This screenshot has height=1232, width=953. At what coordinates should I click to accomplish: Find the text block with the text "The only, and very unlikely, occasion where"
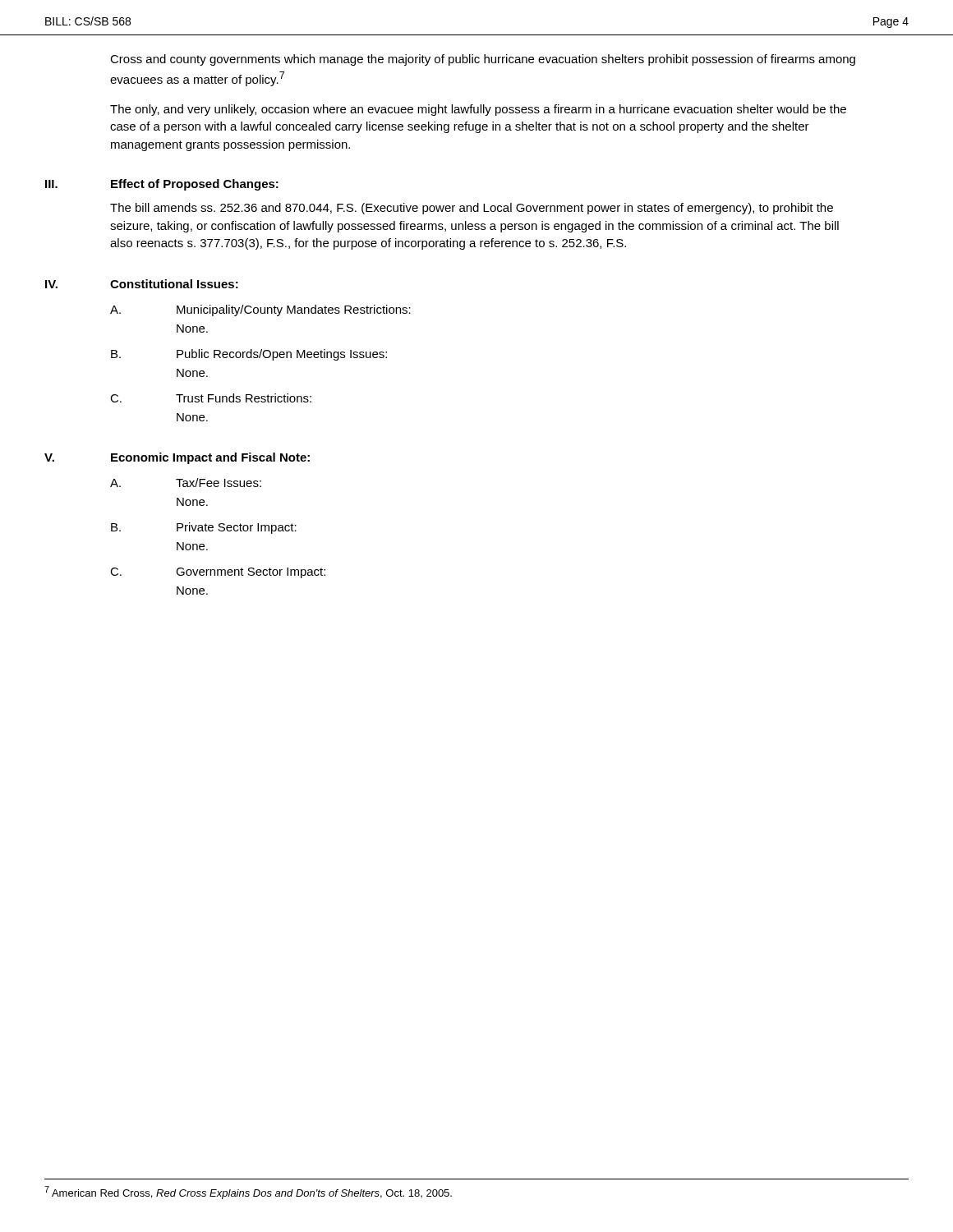click(x=478, y=126)
